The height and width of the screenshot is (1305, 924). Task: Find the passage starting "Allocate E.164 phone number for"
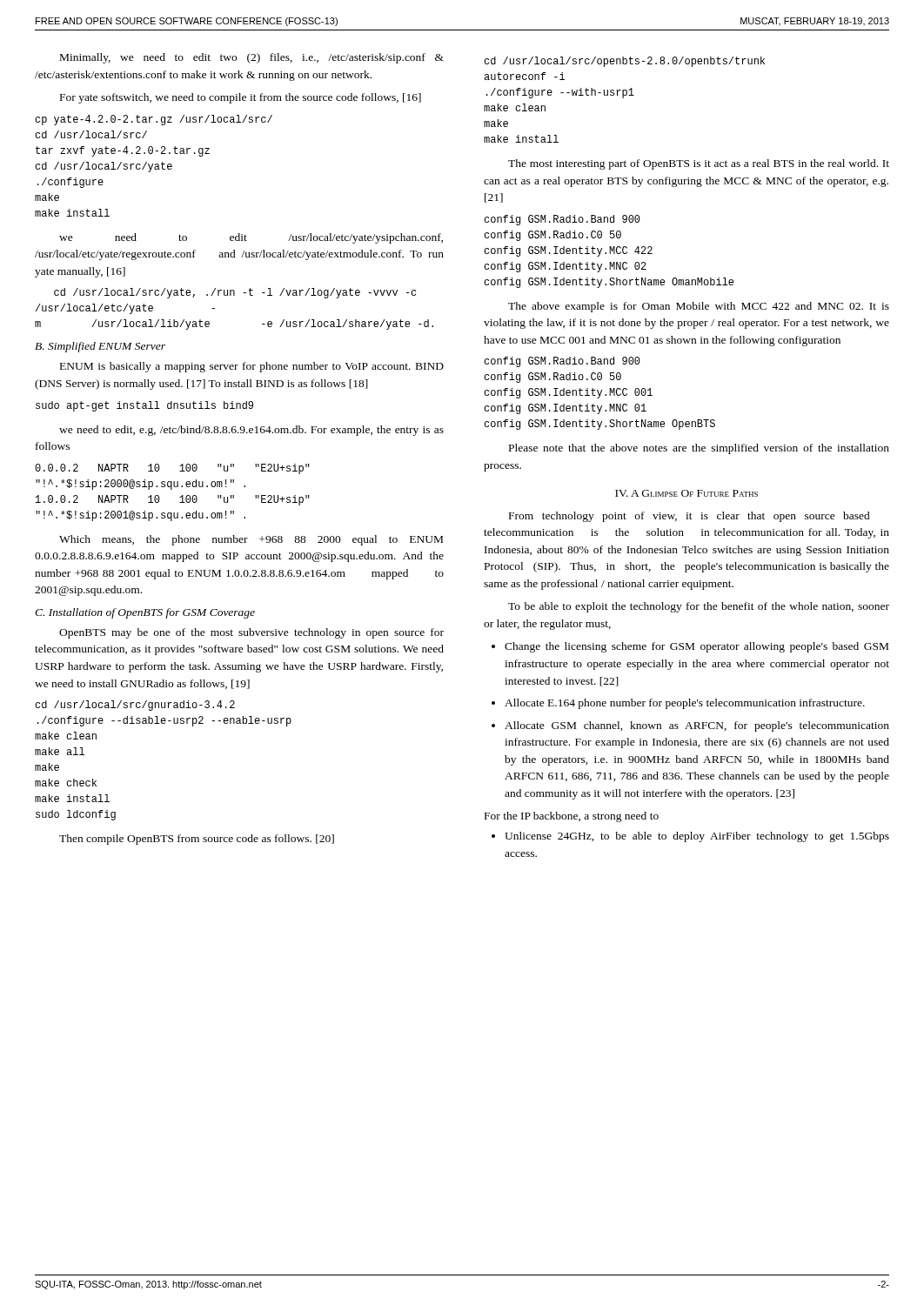pos(685,703)
